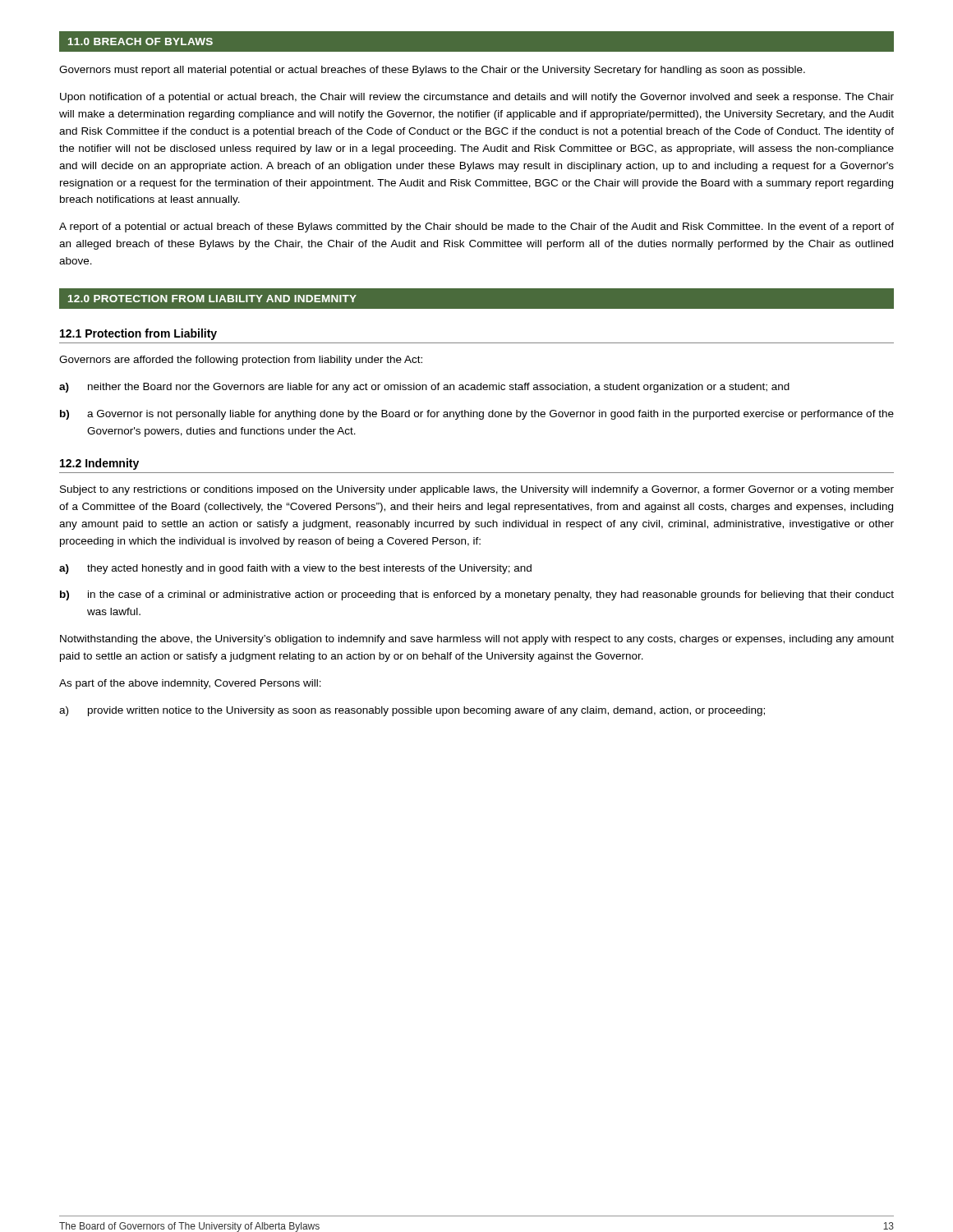Click on the element starting "12.2 Indemnity"
This screenshot has width=953, height=1232.
99,463
